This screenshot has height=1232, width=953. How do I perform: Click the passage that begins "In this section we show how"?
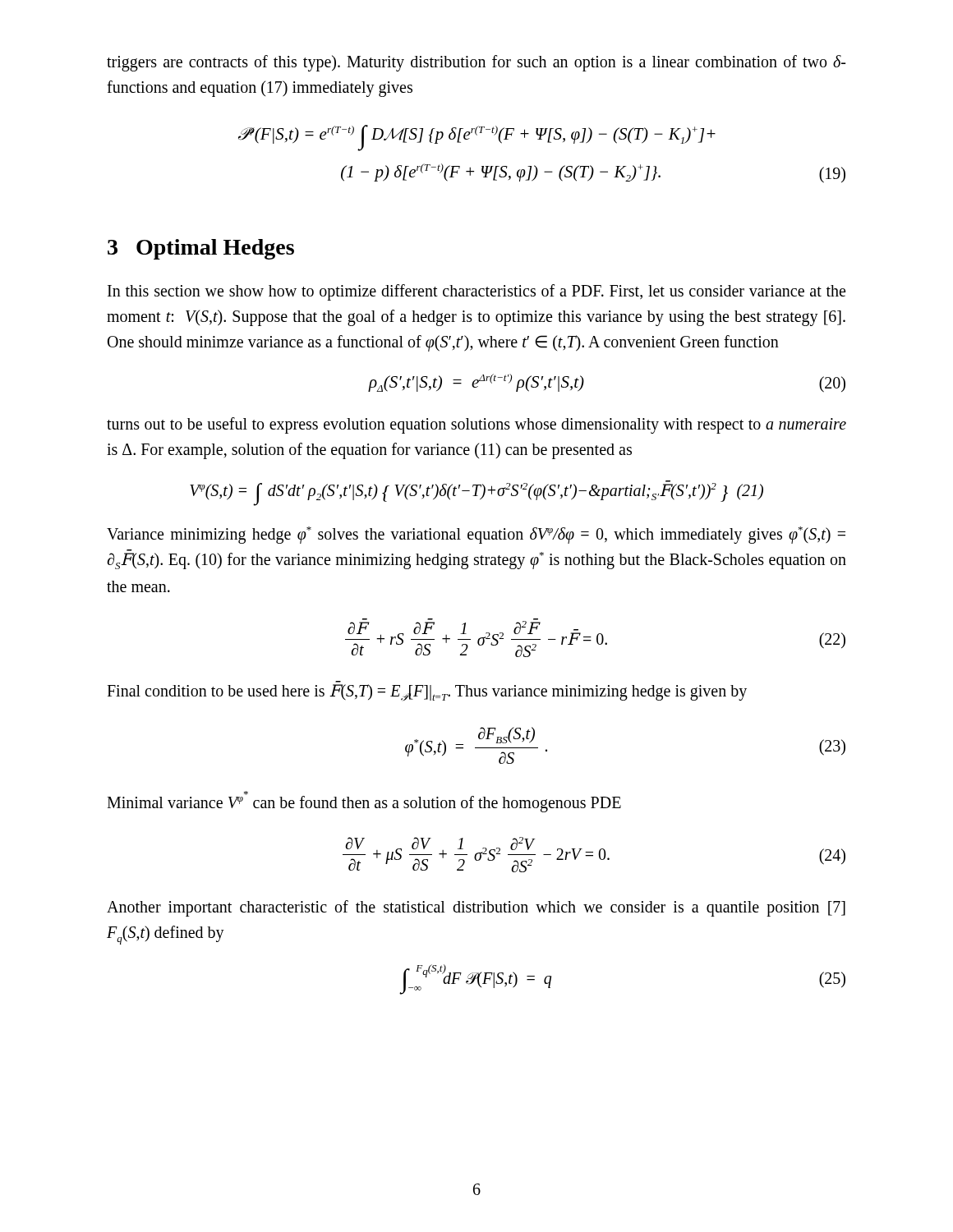tap(476, 316)
